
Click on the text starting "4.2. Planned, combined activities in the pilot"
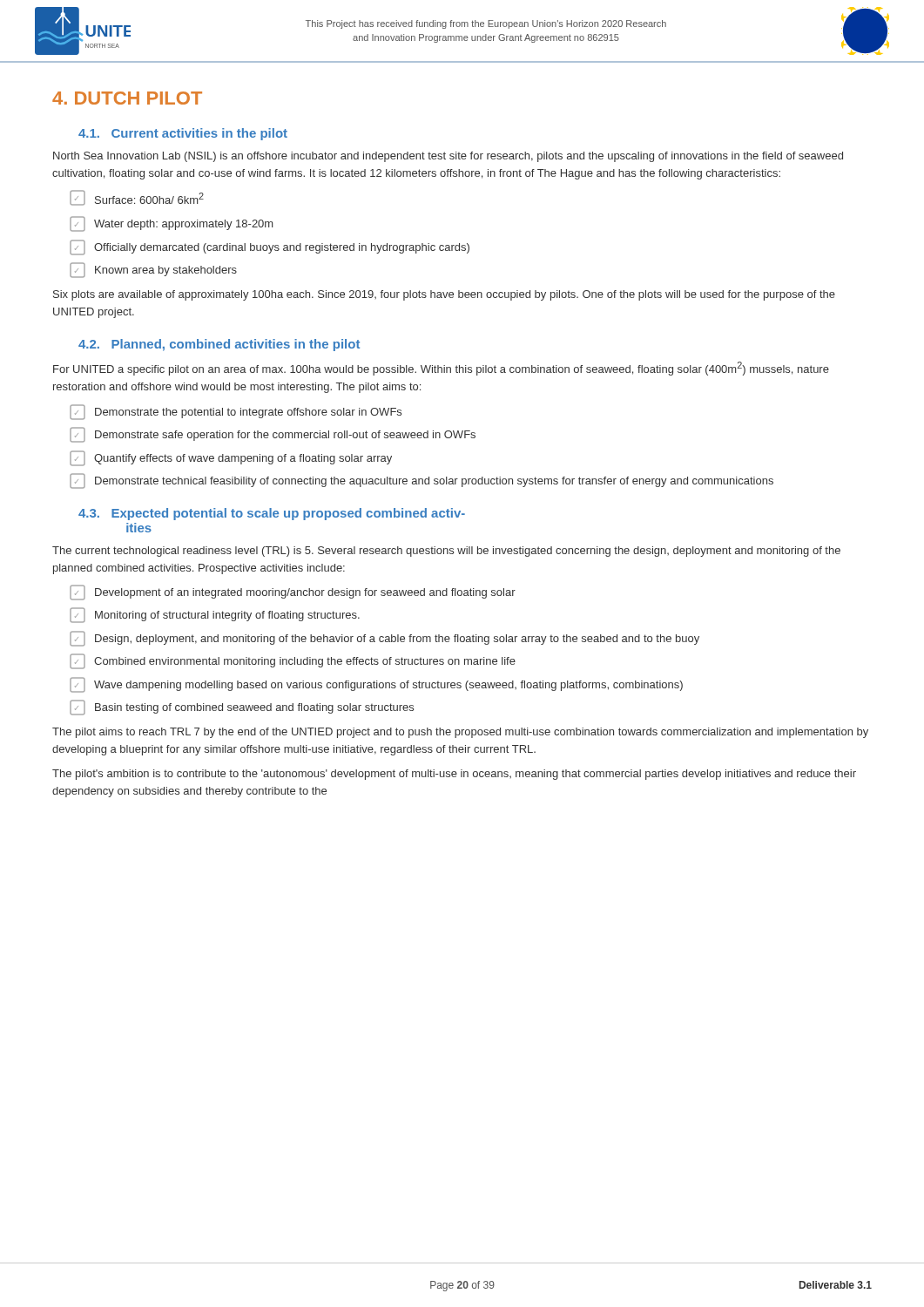[219, 344]
